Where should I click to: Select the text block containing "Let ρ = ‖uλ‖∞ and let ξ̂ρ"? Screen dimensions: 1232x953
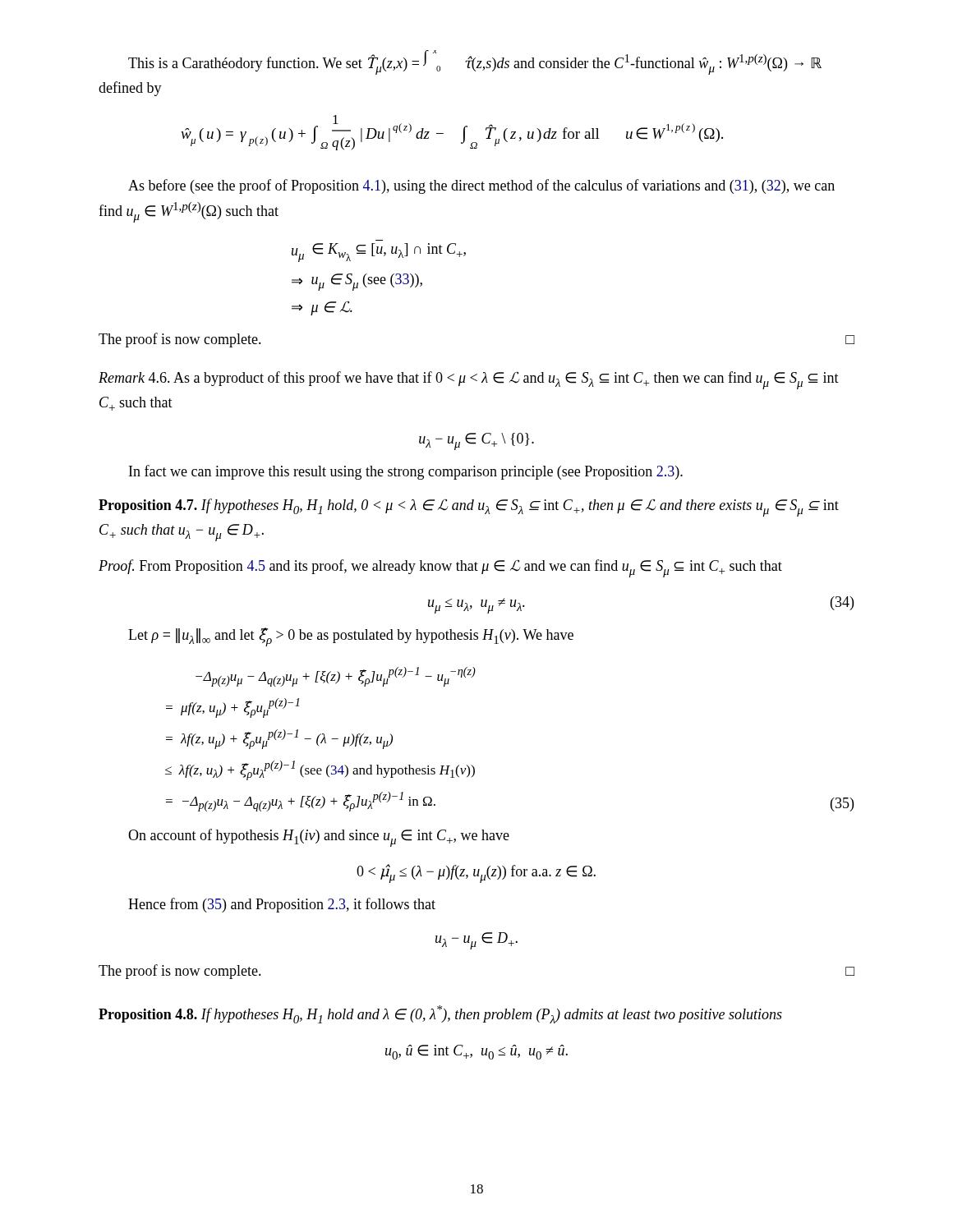click(x=351, y=637)
